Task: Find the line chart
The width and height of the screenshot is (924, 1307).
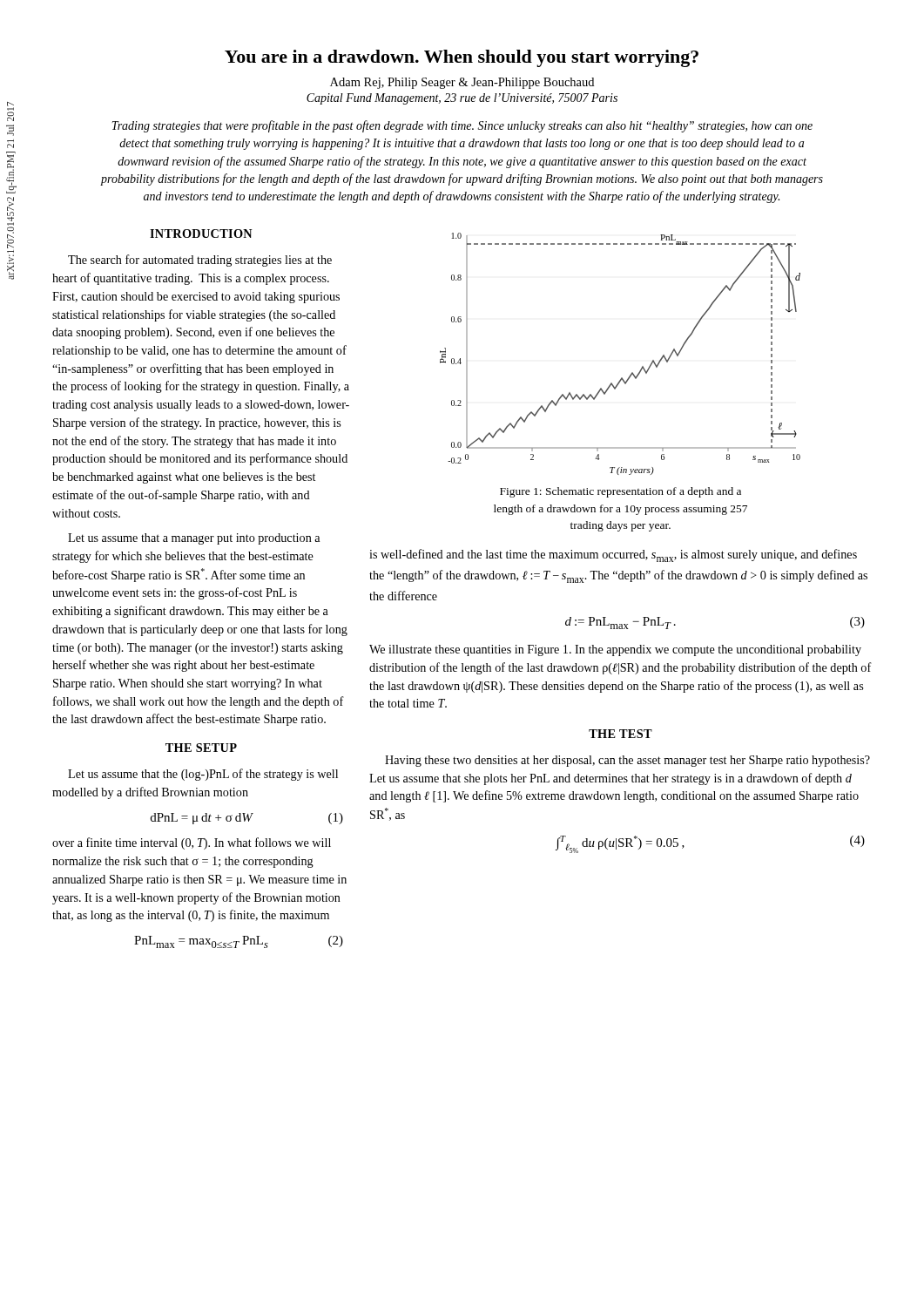Action: tap(620, 352)
